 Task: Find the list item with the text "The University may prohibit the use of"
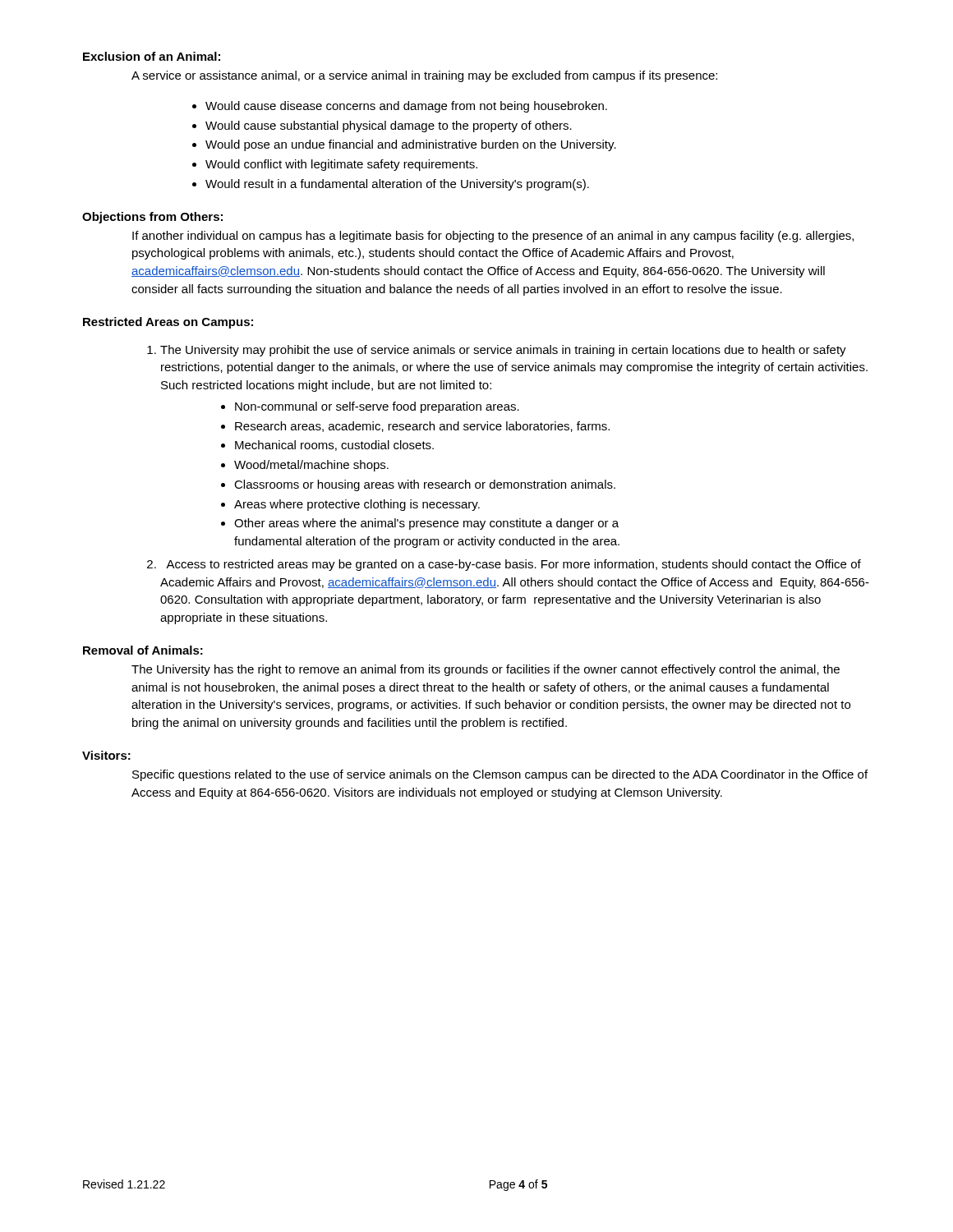click(516, 483)
